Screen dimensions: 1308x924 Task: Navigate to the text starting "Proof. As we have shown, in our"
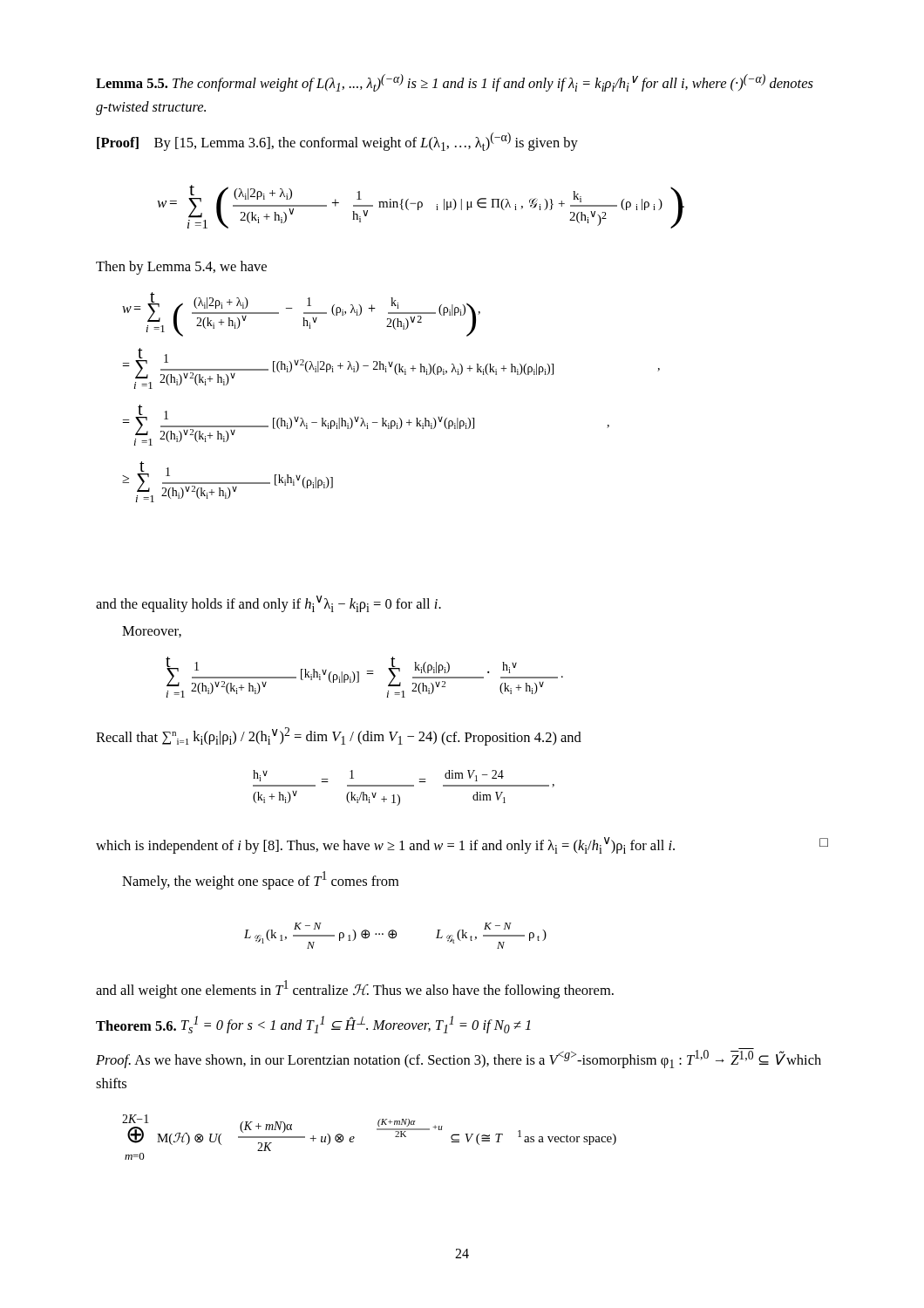pyautogui.click(x=459, y=1070)
